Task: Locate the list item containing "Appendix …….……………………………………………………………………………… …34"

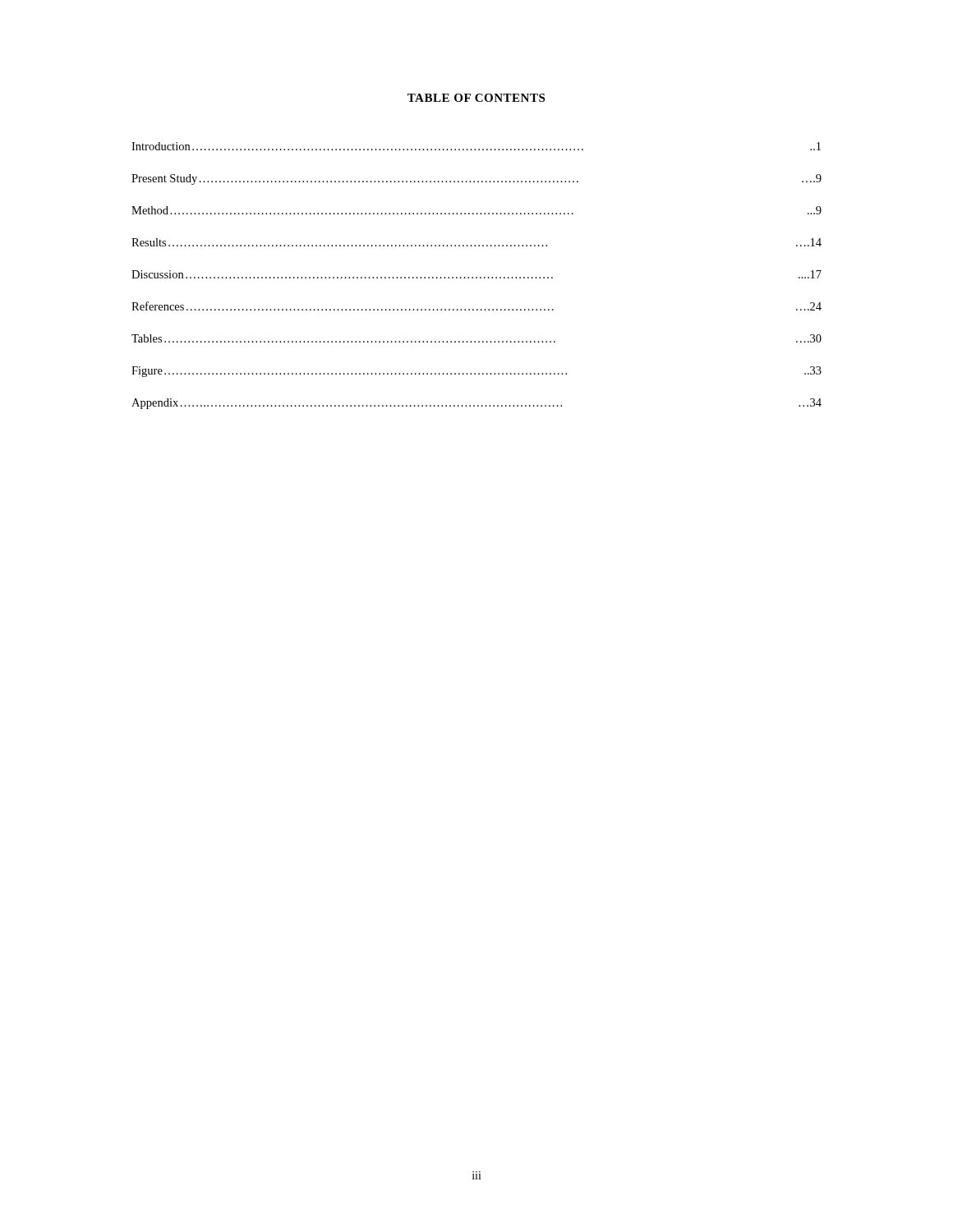Action: [x=476, y=403]
